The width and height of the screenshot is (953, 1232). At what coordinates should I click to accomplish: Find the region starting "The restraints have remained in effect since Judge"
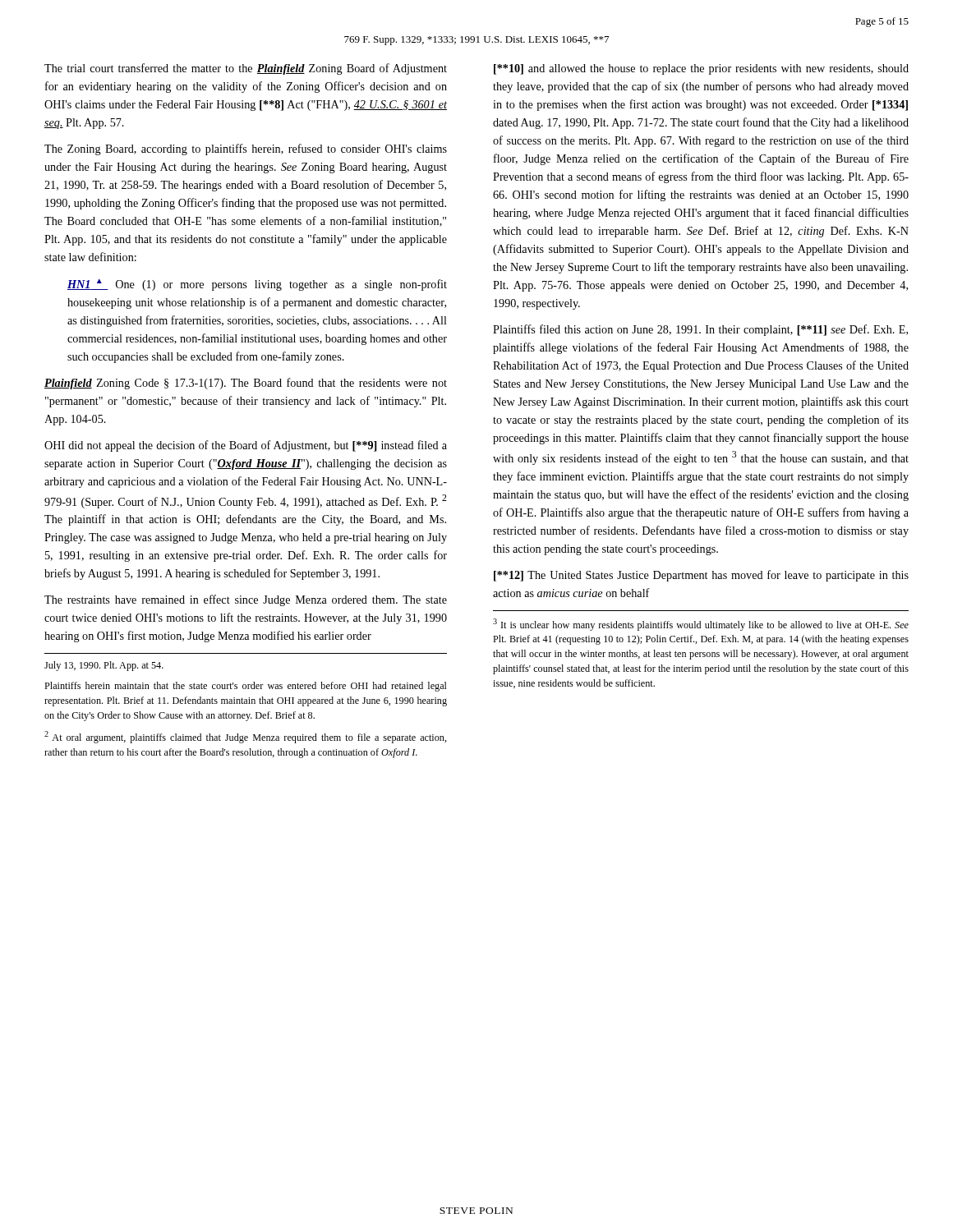pyautogui.click(x=246, y=618)
